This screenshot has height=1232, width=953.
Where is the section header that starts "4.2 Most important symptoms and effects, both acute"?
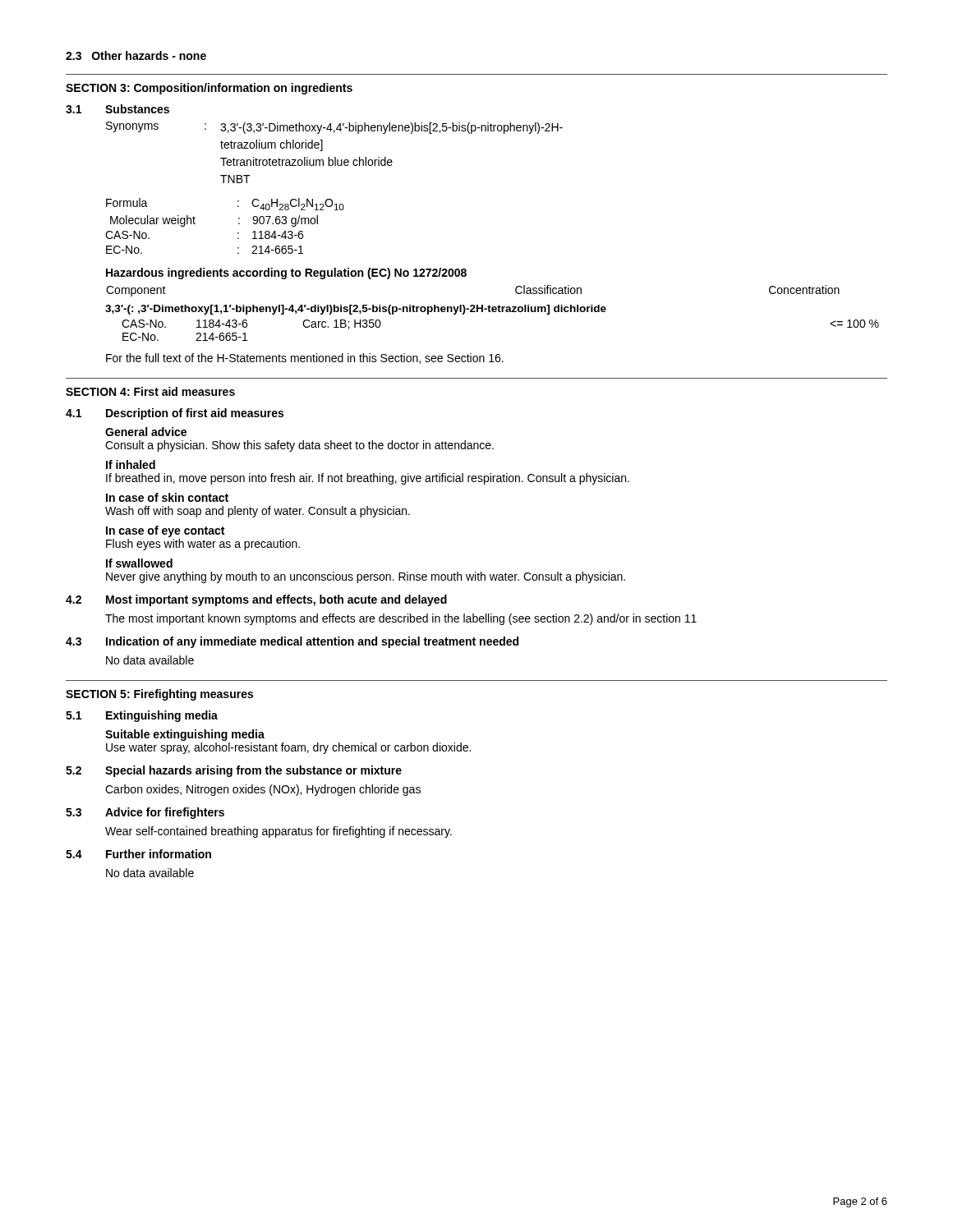(x=256, y=600)
